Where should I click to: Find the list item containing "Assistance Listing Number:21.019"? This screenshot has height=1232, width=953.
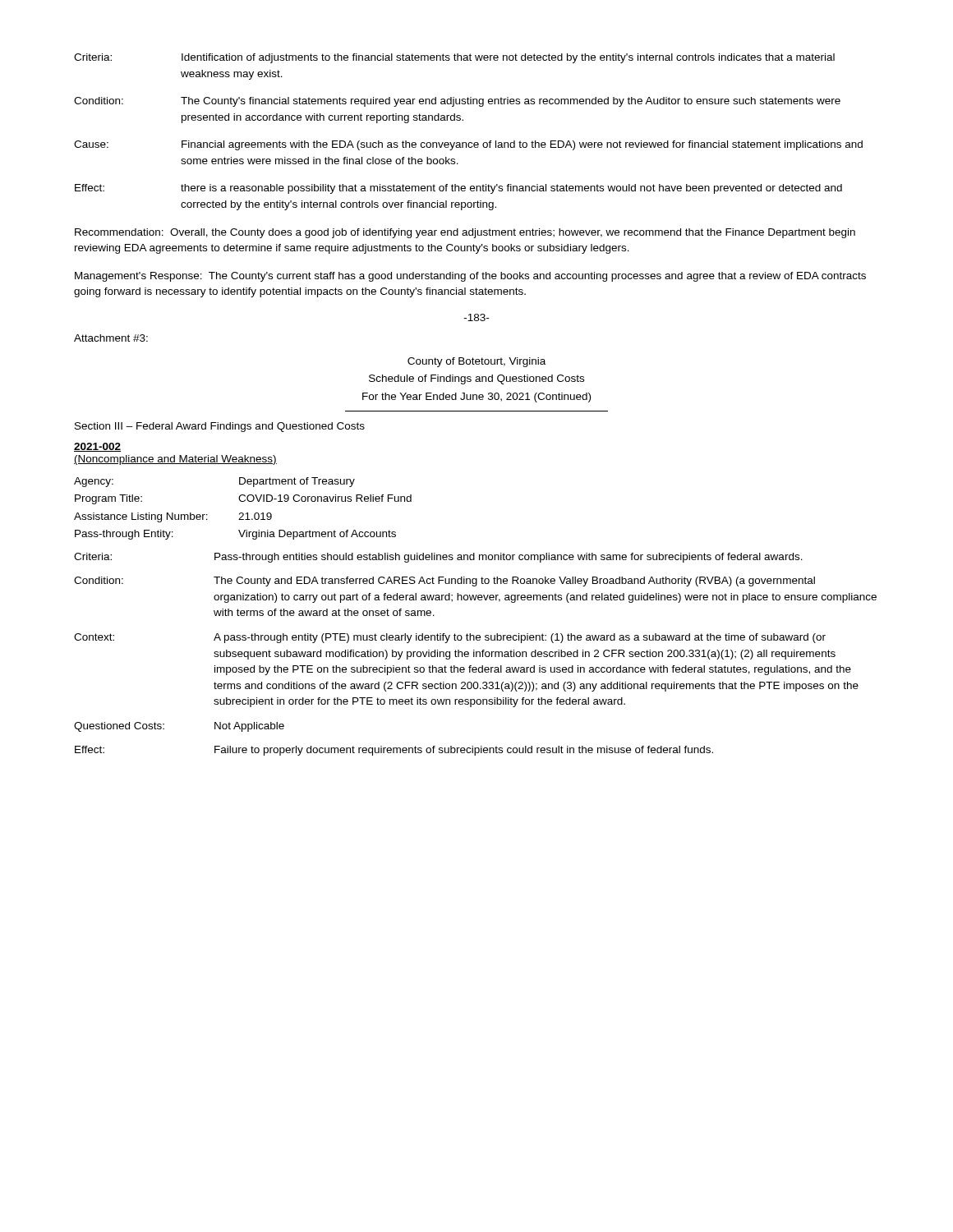173,516
